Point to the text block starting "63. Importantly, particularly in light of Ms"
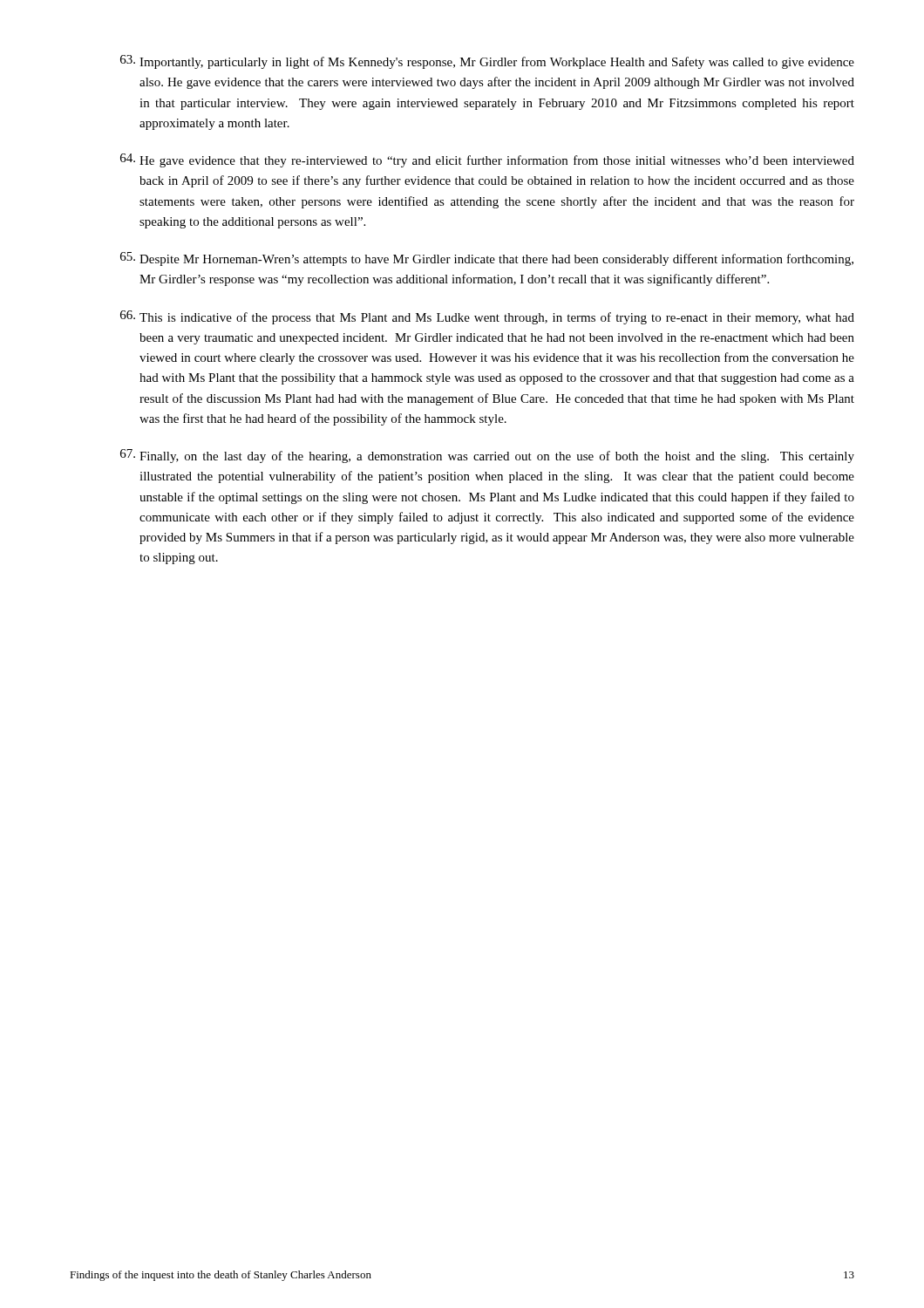Screen dimensions: 1308x924 point(471,93)
